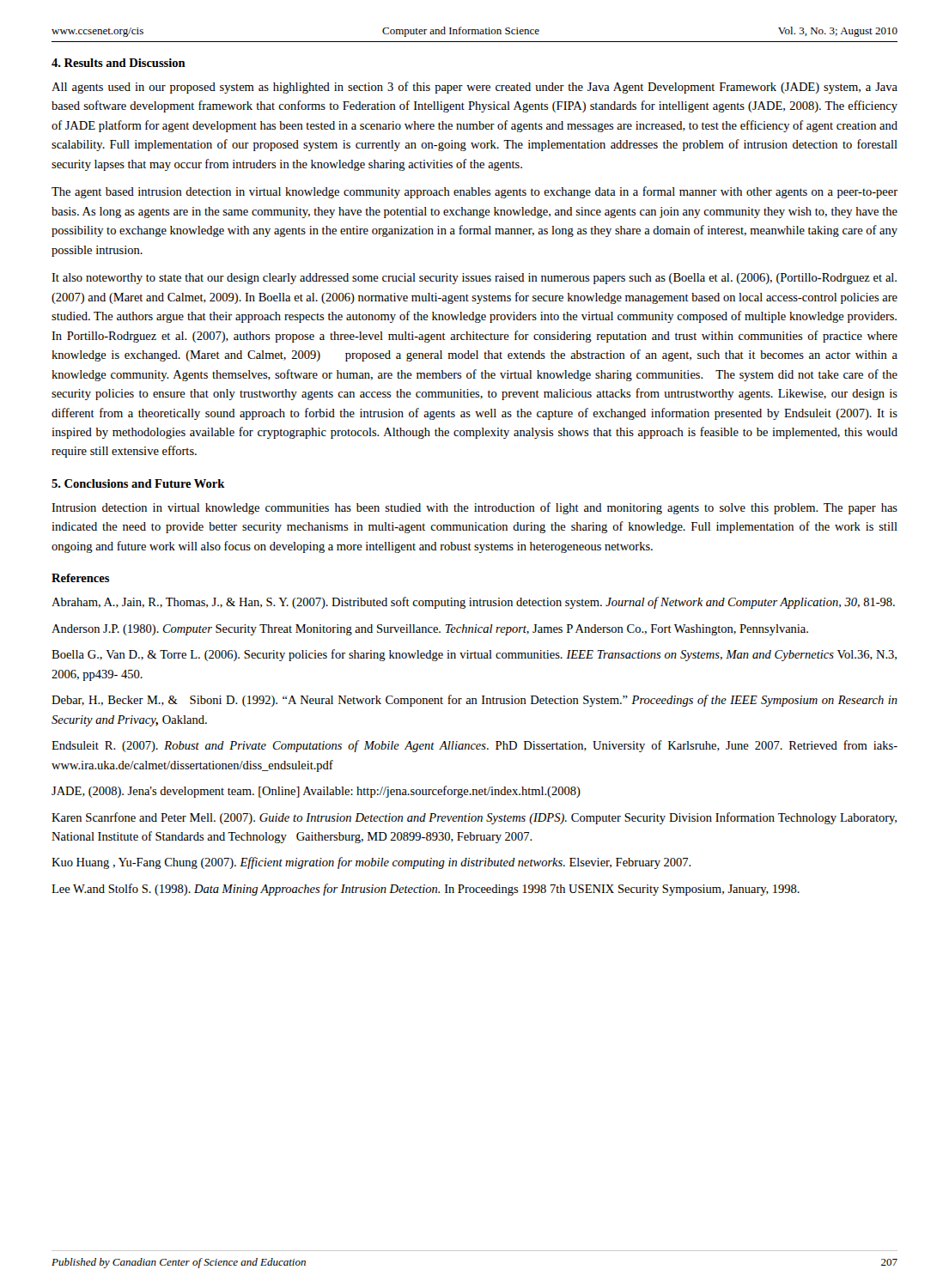The width and height of the screenshot is (949, 1288).
Task: Find the region starting "Debar, H., Becker M., &"
Action: [474, 710]
